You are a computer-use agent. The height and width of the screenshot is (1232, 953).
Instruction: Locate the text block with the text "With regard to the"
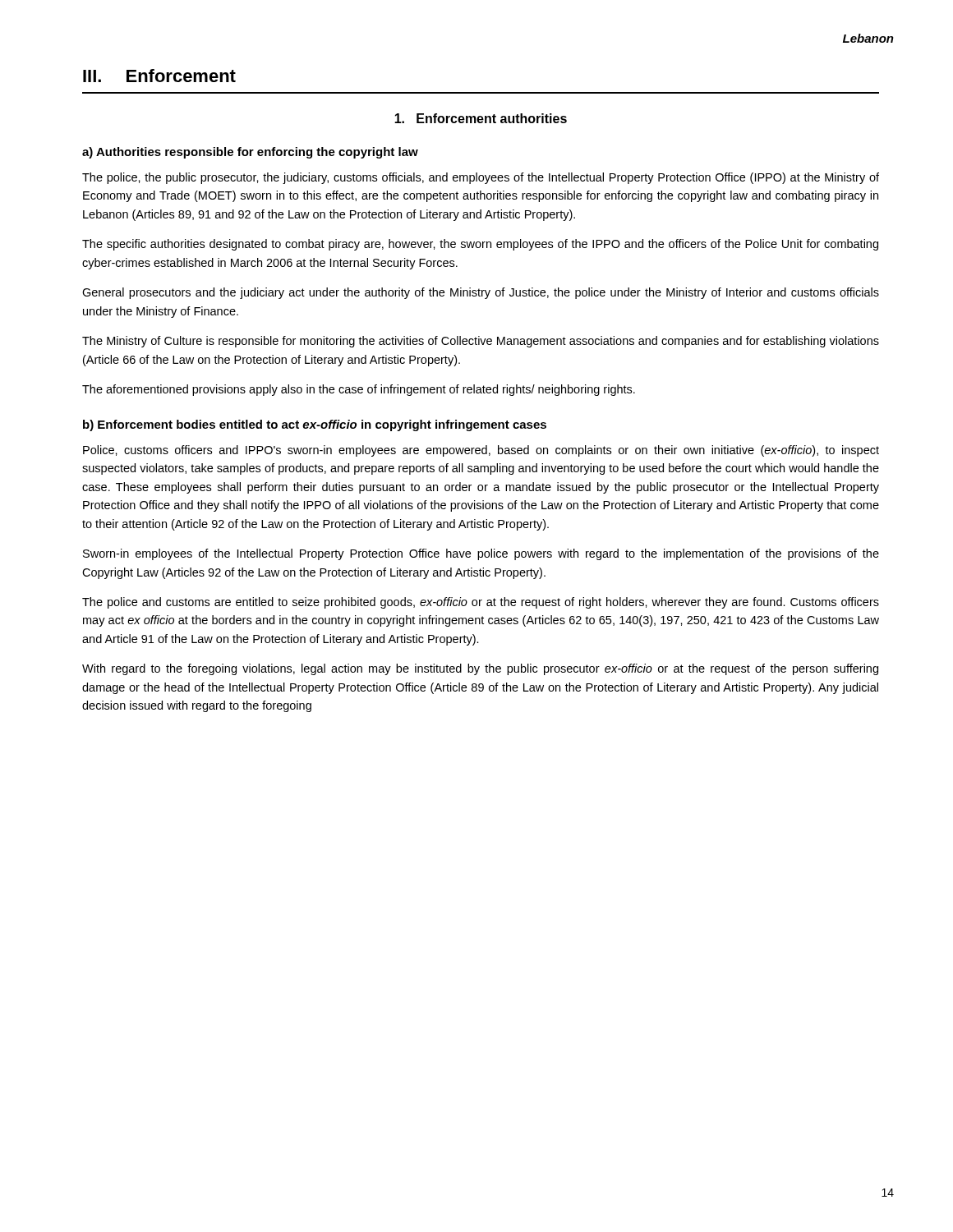click(x=481, y=687)
